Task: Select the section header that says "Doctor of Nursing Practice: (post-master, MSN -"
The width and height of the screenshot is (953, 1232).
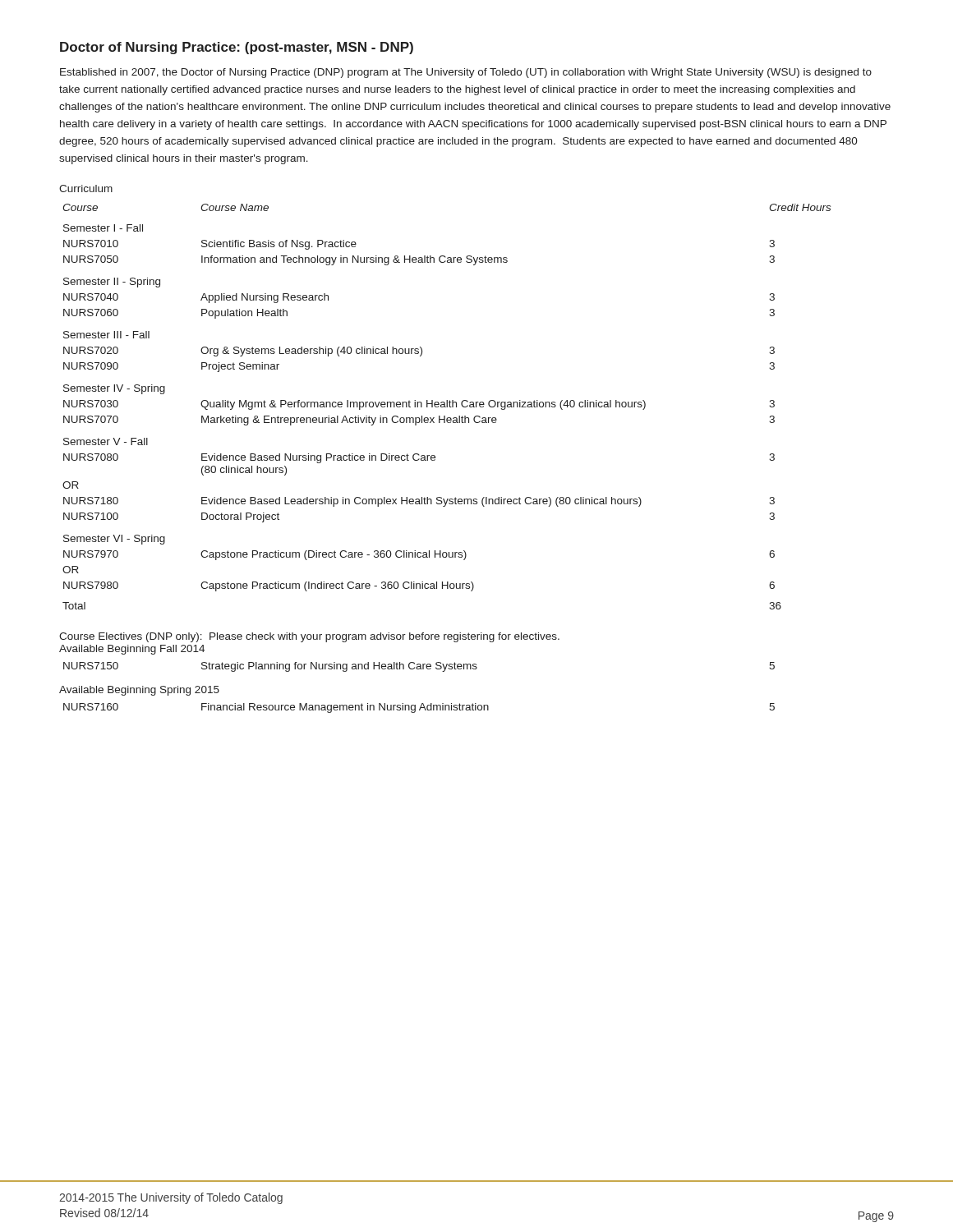Action: click(236, 47)
